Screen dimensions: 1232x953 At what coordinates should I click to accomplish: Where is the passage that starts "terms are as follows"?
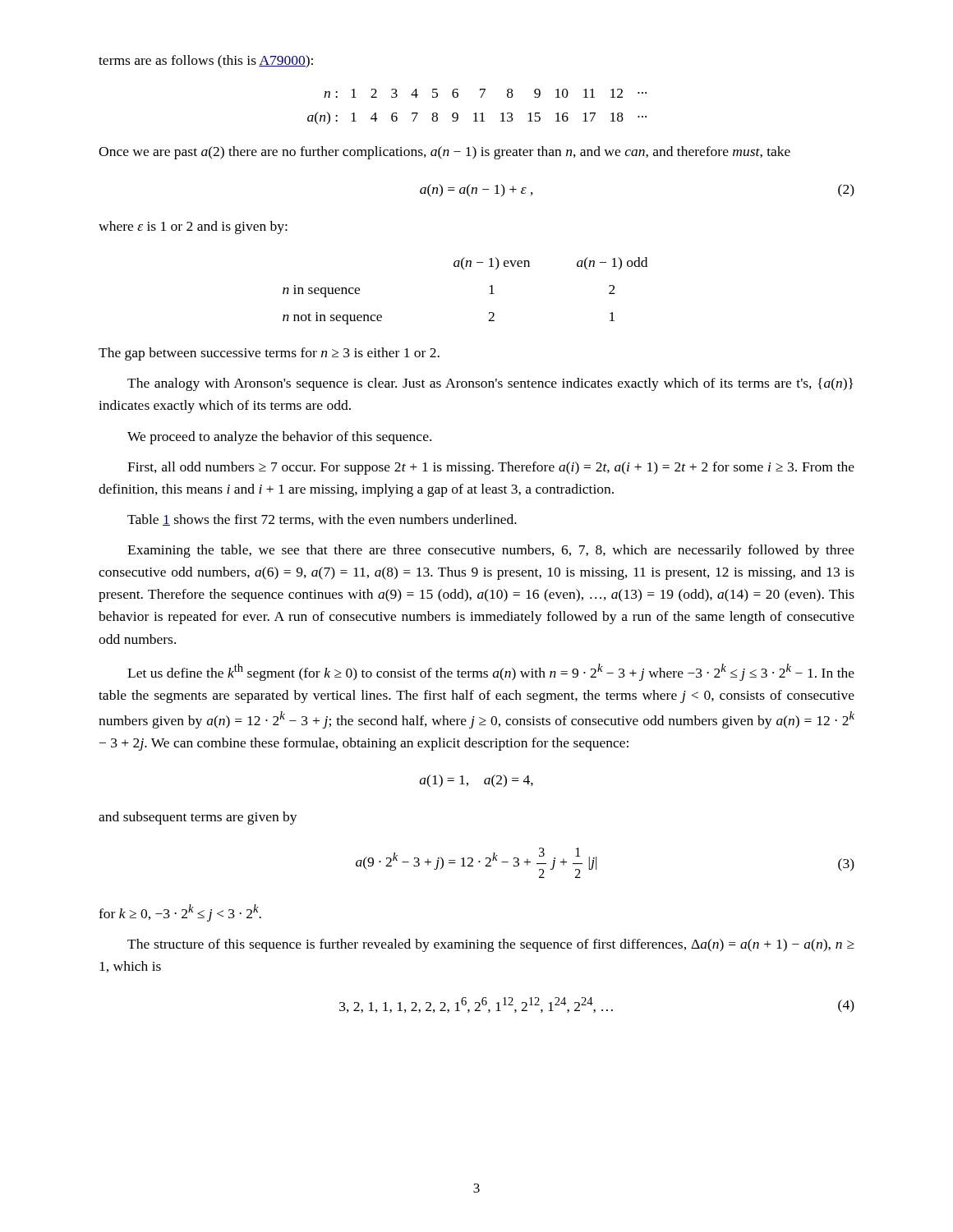(206, 60)
